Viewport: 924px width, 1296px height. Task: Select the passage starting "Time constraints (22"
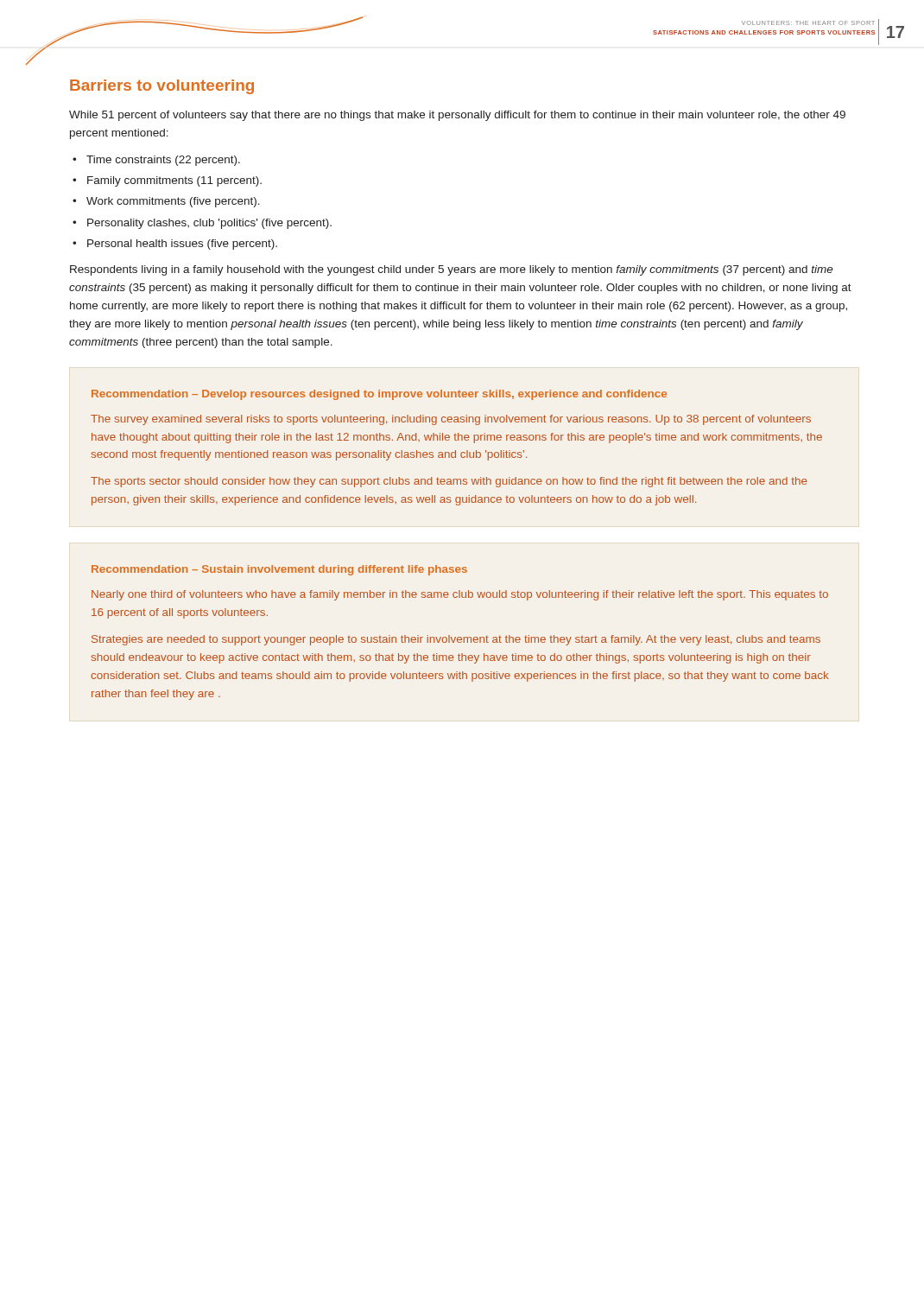[x=164, y=159]
